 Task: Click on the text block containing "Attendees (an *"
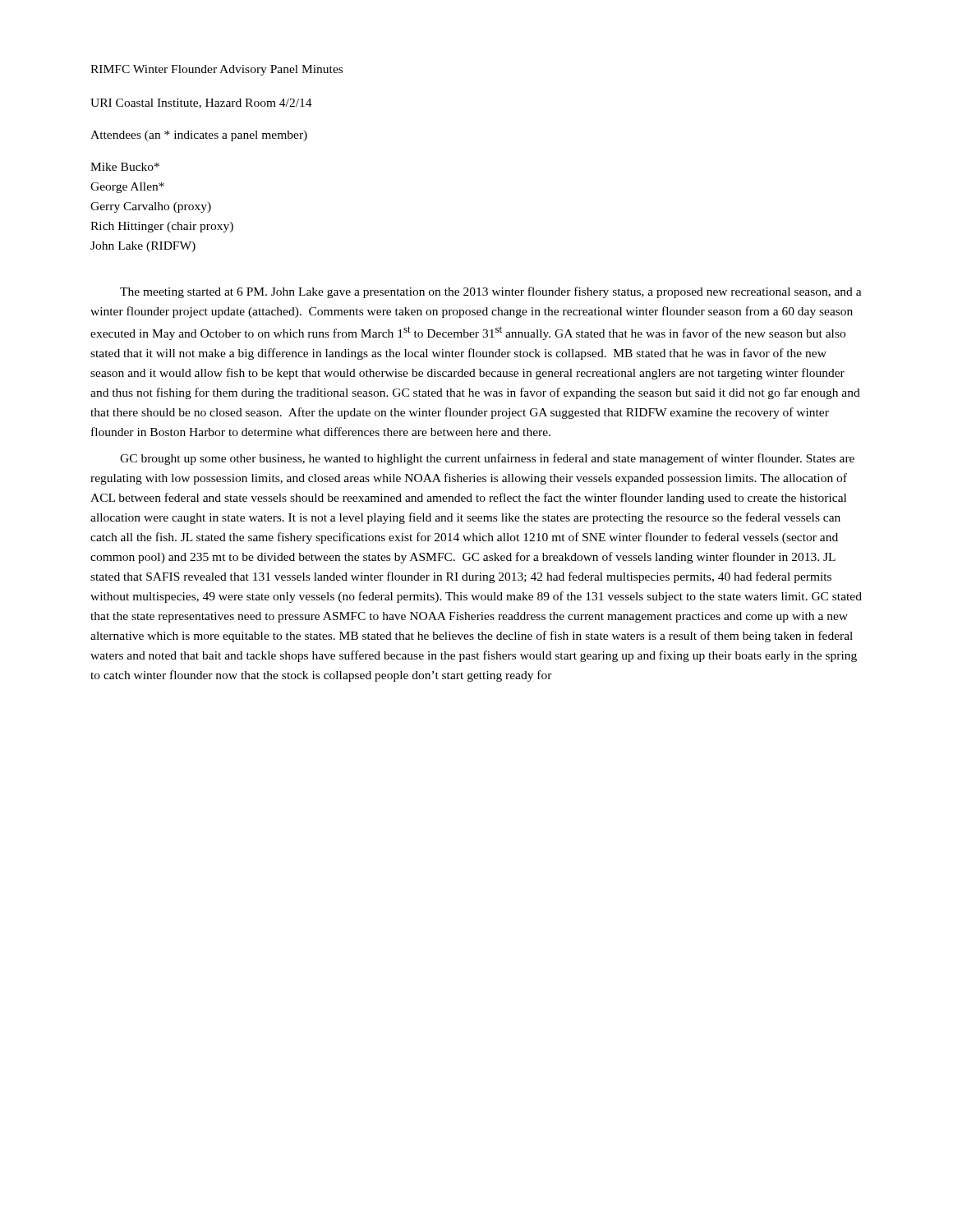tap(199, 134)
